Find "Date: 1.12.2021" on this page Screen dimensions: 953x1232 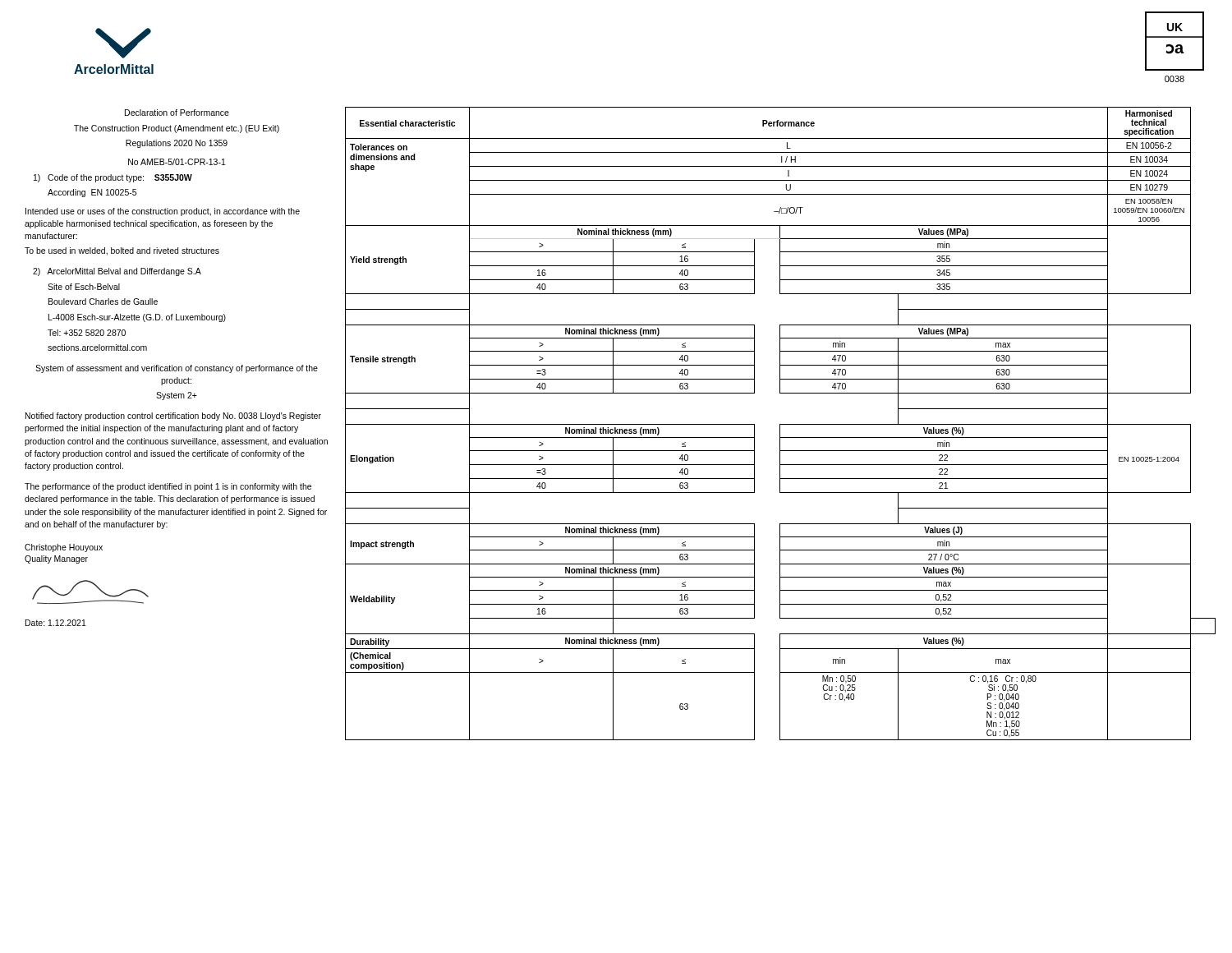coord(55,623)
